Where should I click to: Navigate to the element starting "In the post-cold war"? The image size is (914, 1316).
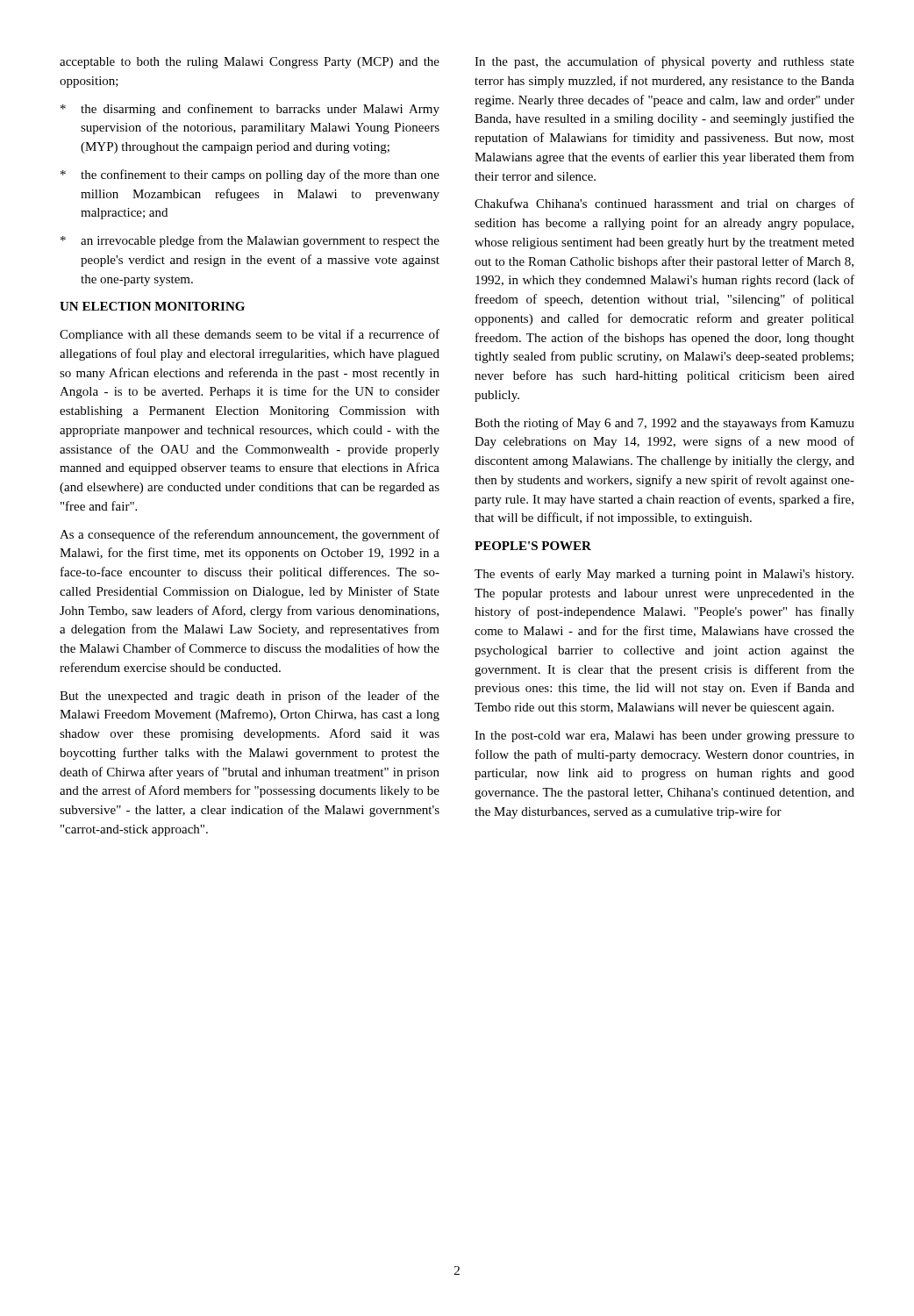click(664, 774)
